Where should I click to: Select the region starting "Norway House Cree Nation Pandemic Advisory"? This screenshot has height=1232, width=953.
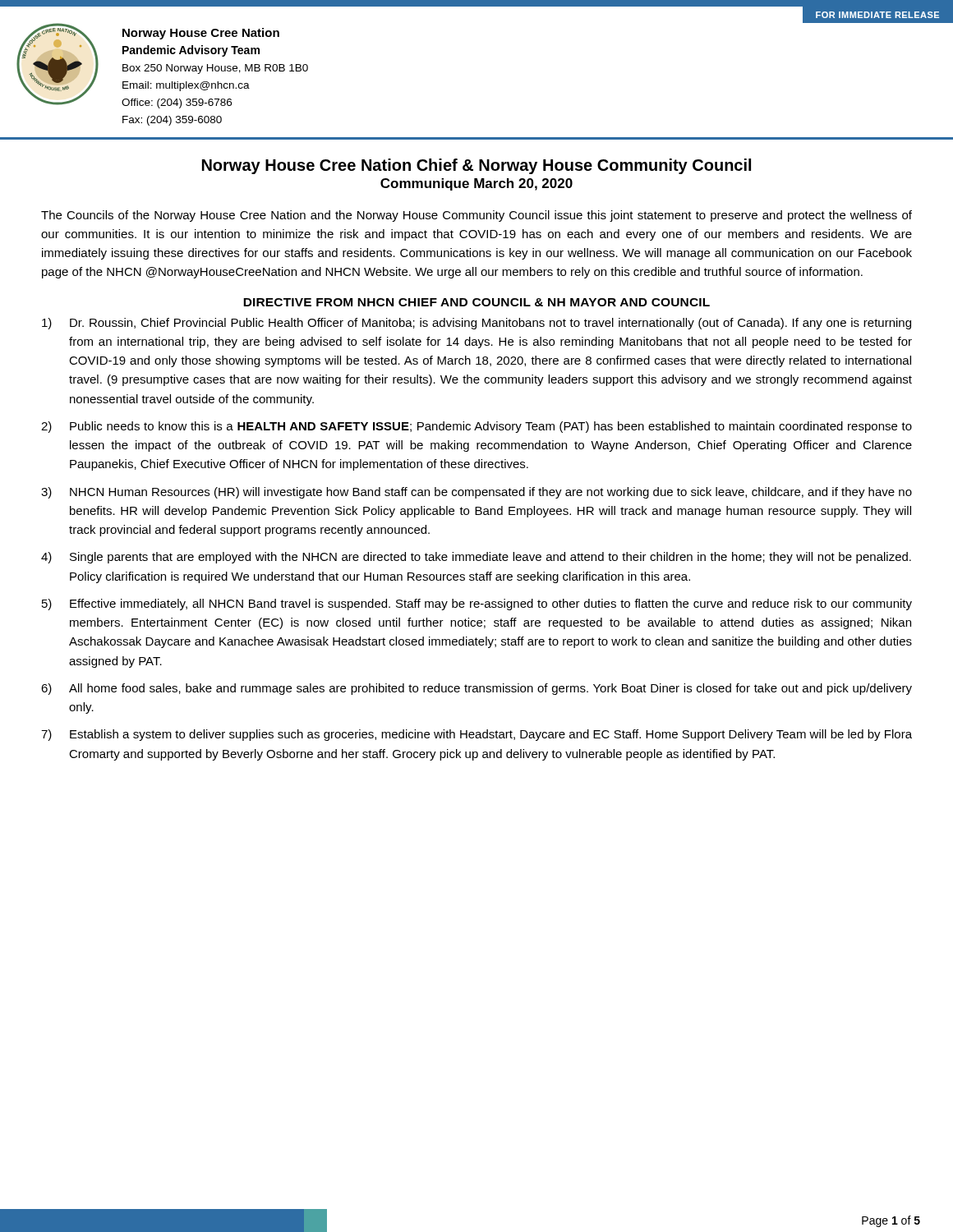(201, 34)
